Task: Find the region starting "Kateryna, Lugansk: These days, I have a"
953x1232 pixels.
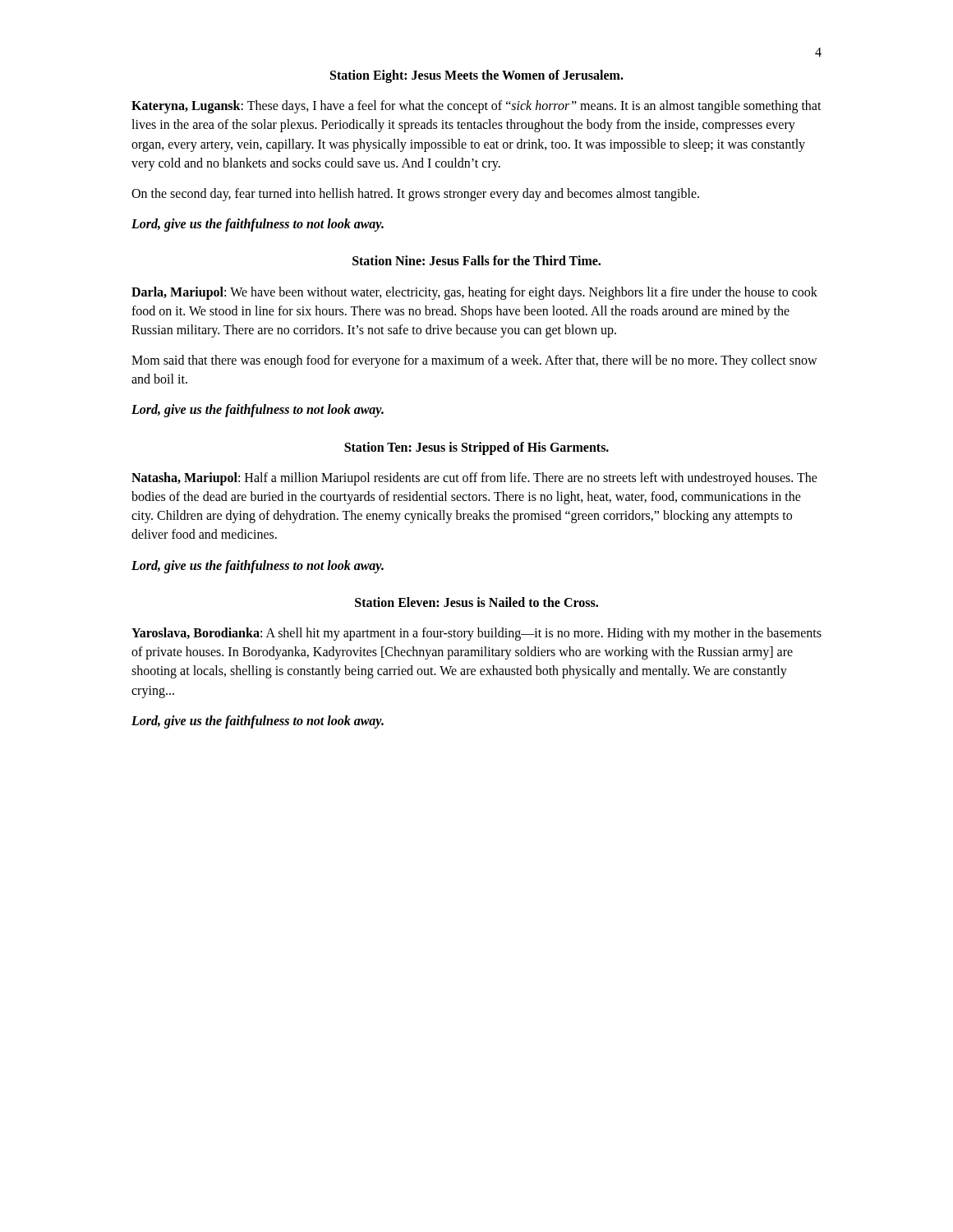Action: [476, 134]
